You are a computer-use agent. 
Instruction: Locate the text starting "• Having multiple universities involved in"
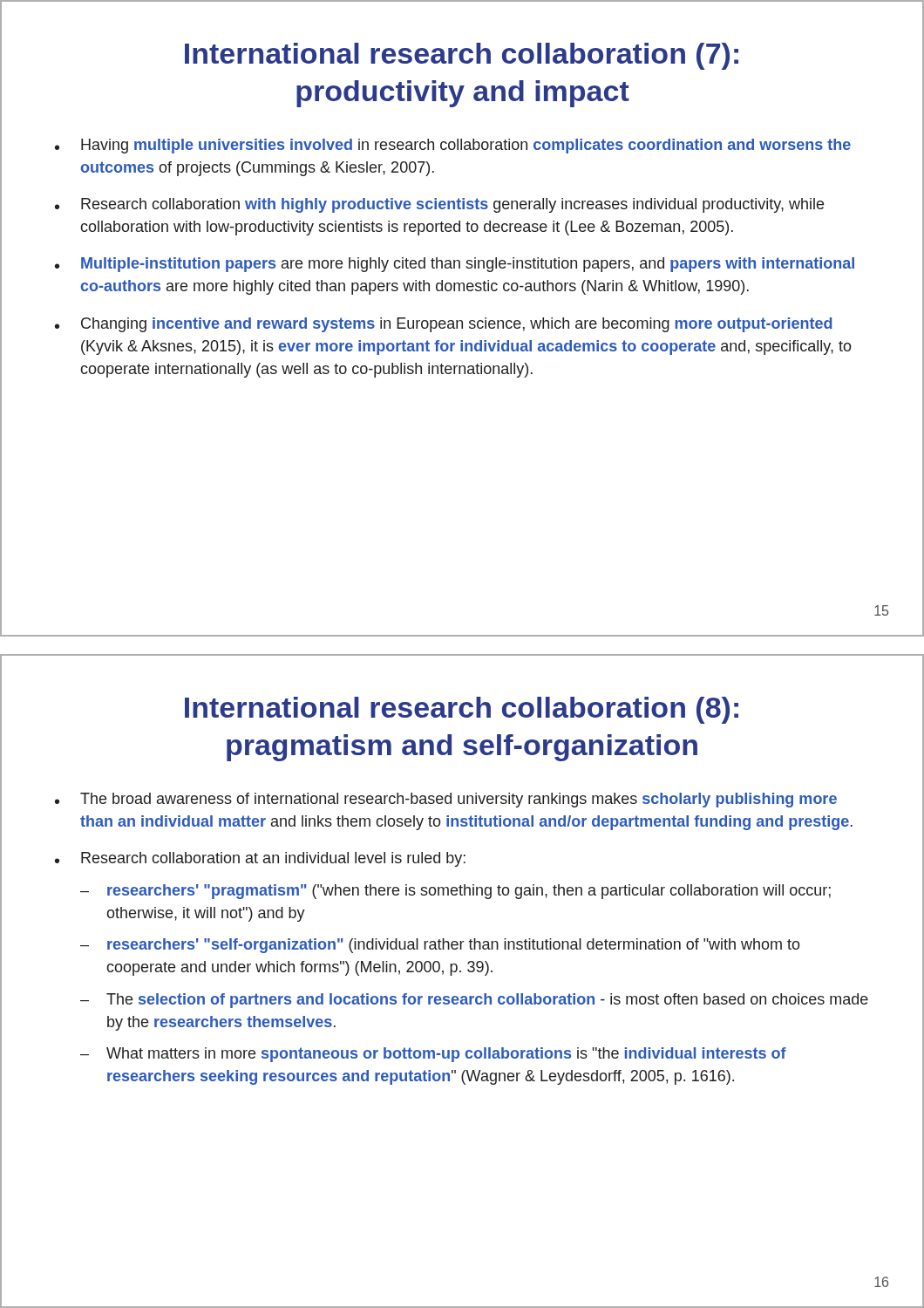coord(462,156)
